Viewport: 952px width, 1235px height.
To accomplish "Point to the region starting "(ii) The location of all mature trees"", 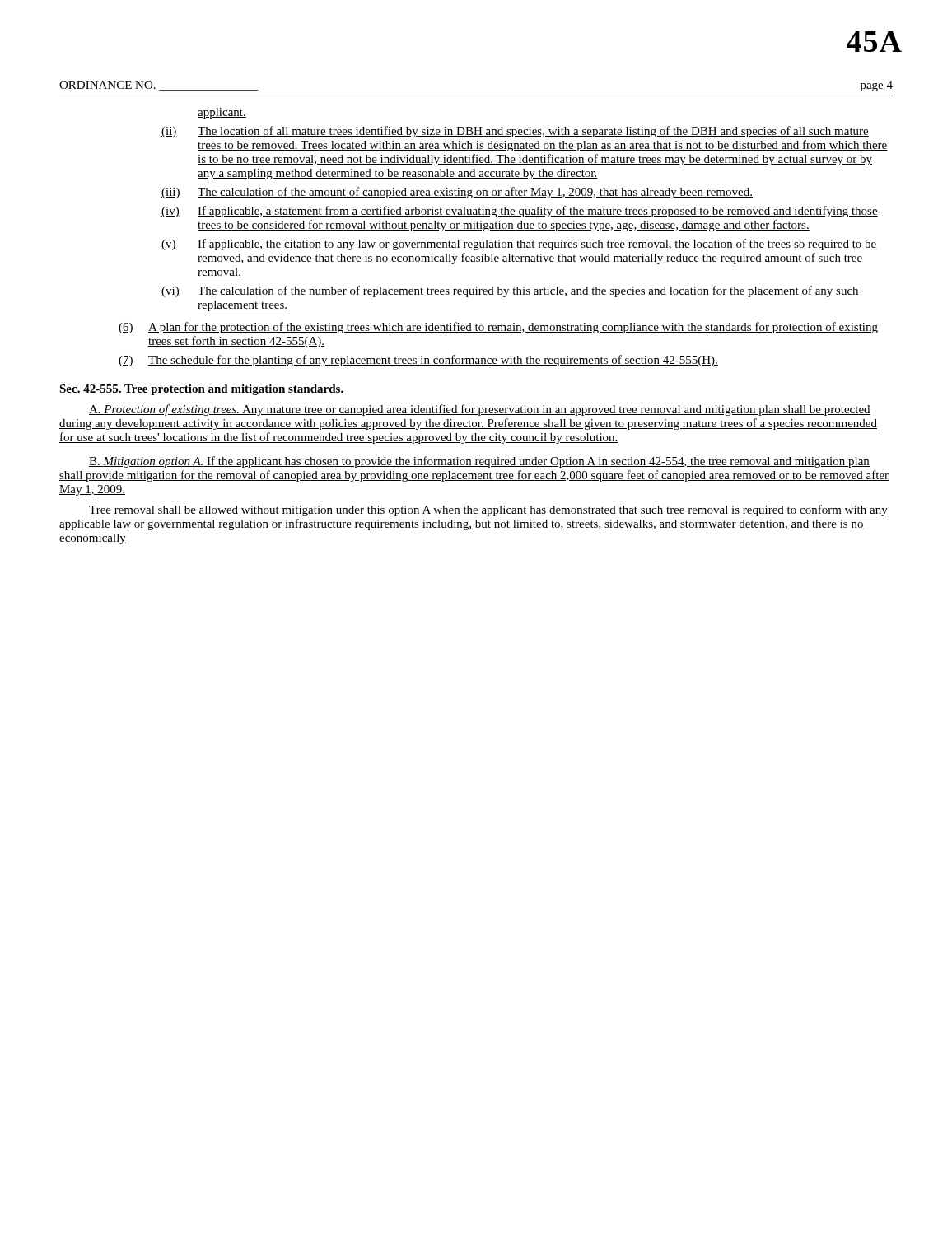I will [527, 152].
